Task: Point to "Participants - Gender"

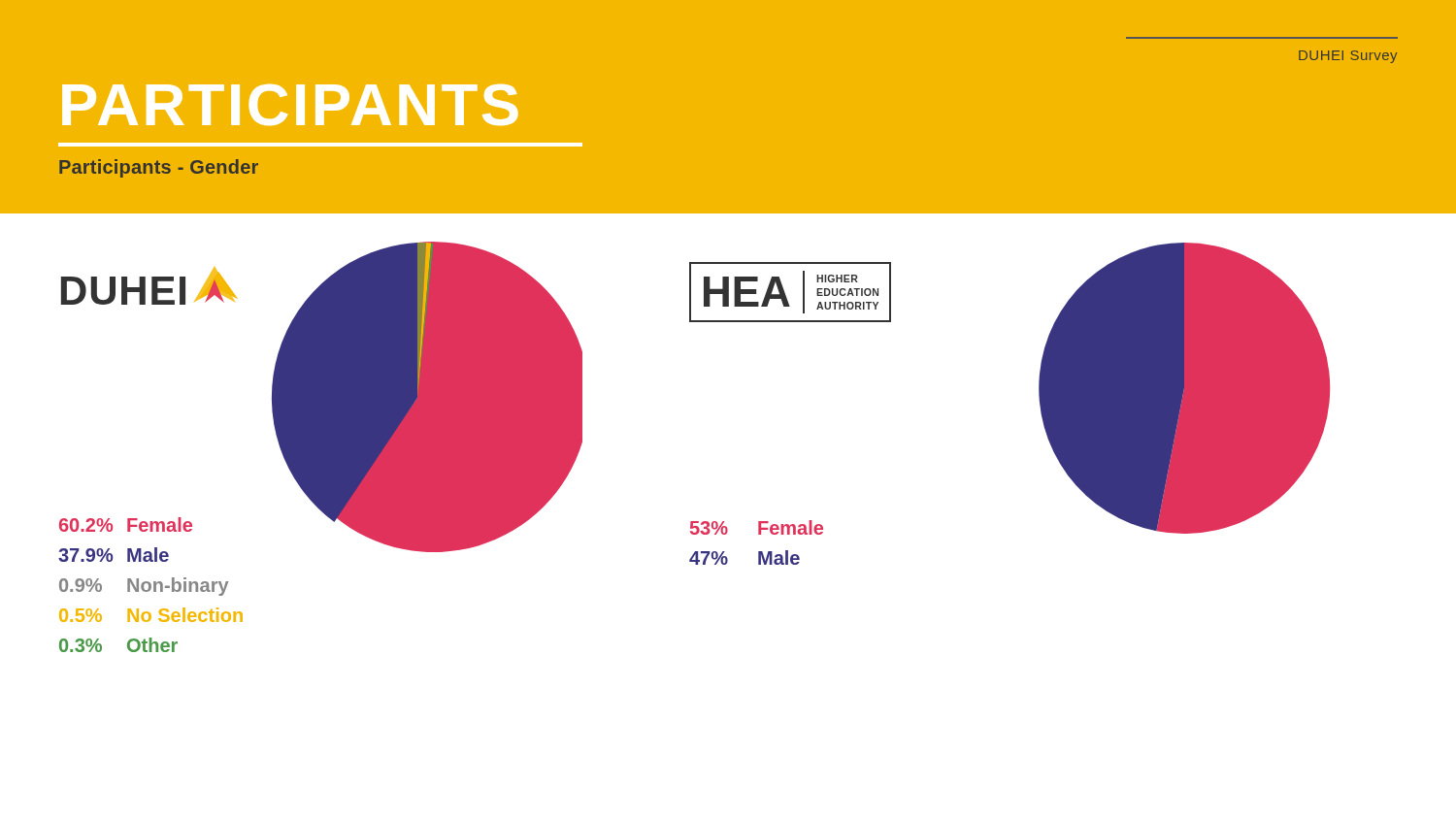Action: click(158, 167)
